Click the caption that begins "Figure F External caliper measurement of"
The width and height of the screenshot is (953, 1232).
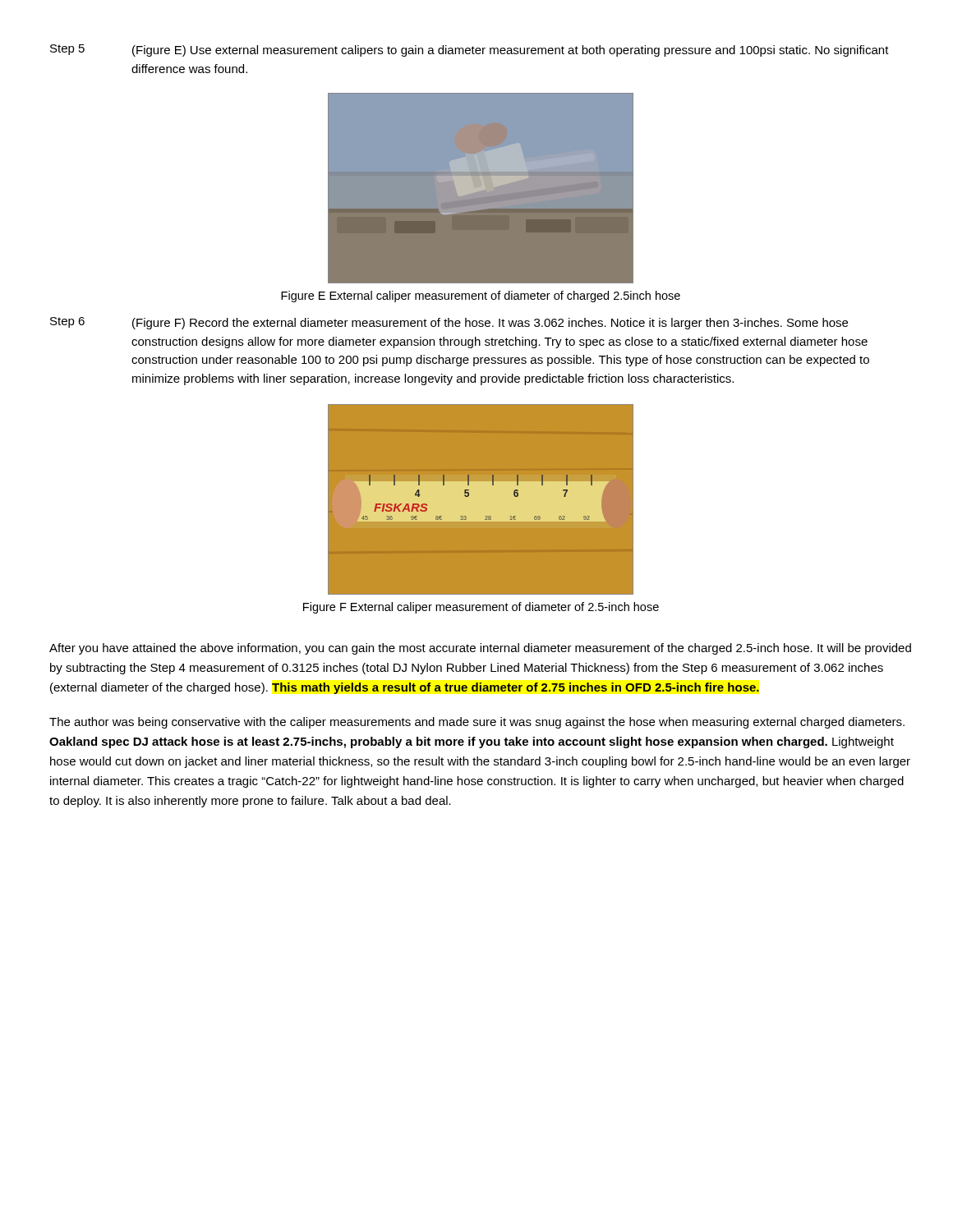click(481, 607)
